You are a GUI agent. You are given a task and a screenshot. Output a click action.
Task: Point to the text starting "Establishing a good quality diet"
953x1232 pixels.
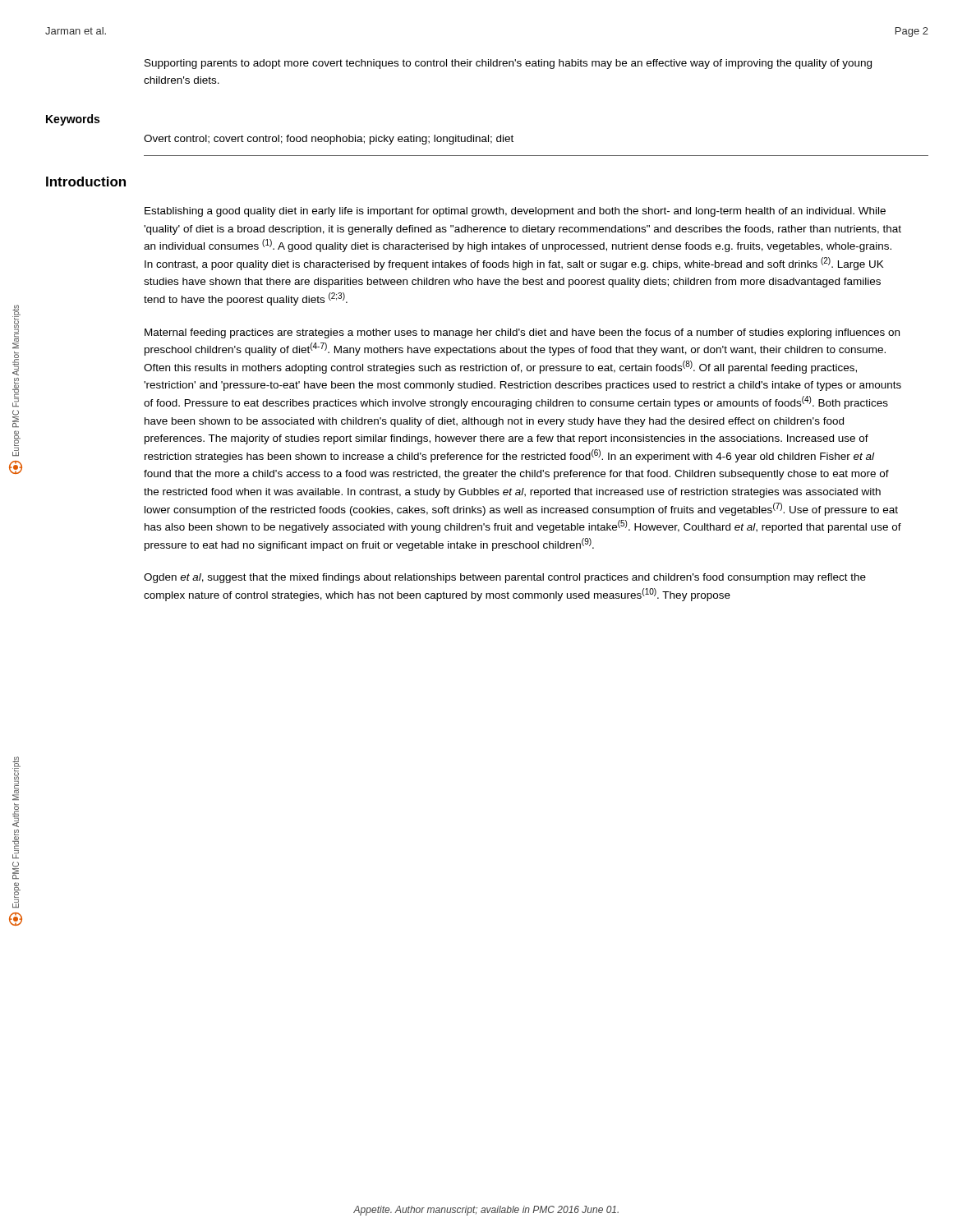523,255
